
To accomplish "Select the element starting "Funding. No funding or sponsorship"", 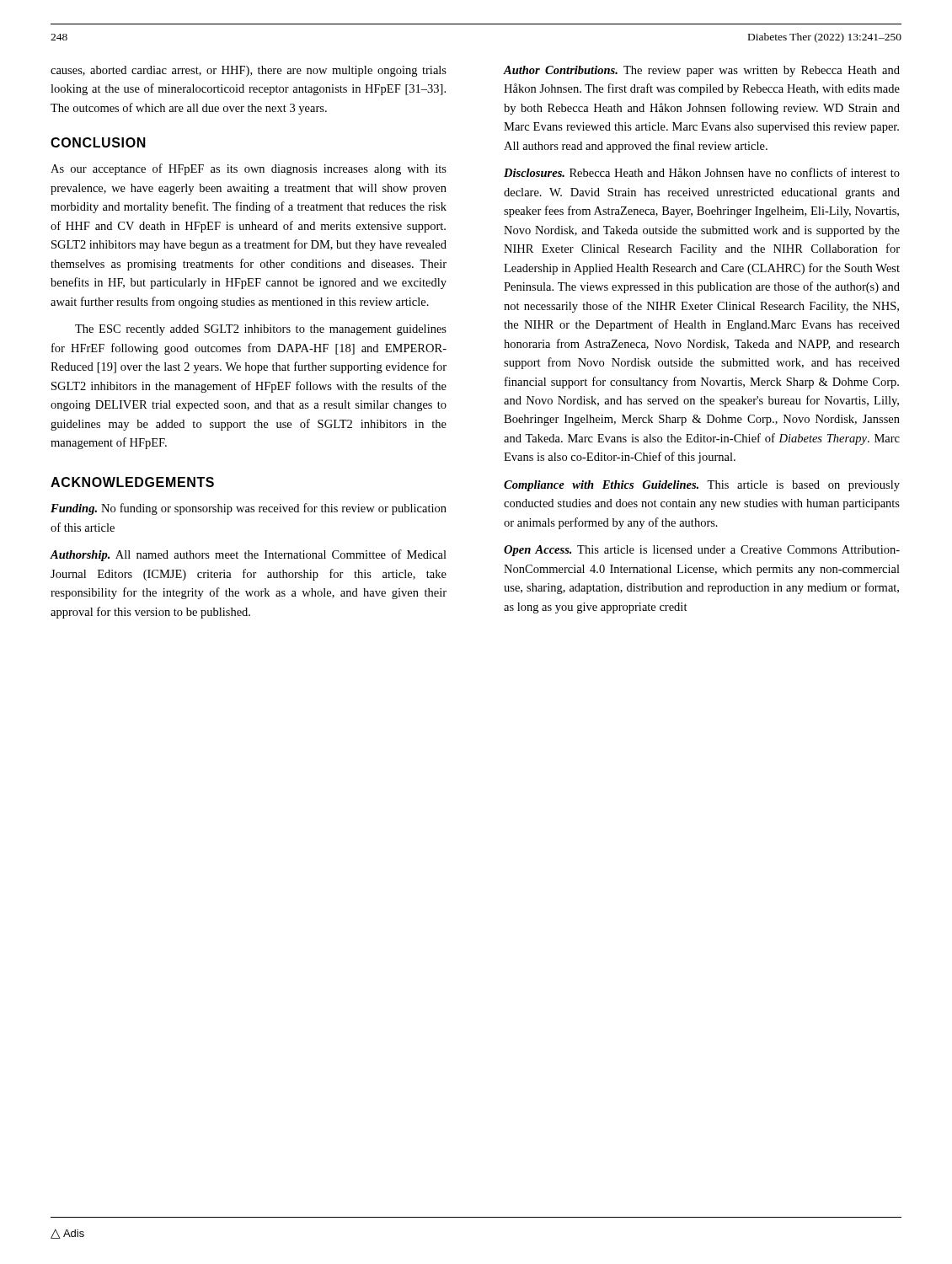I will [x=249, y=560].
